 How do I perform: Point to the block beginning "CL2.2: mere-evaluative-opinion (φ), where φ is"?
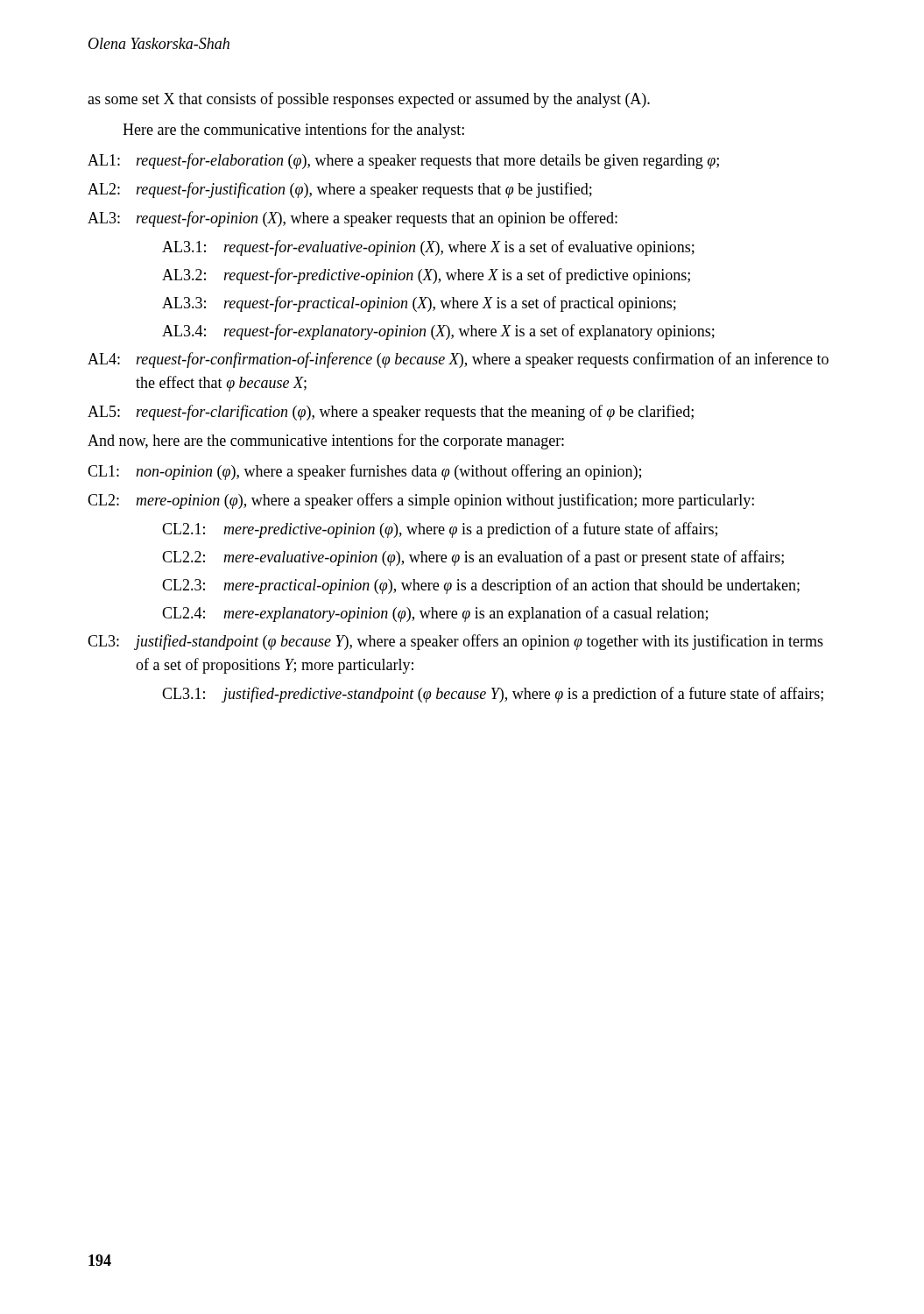click(x=474, y=558)
